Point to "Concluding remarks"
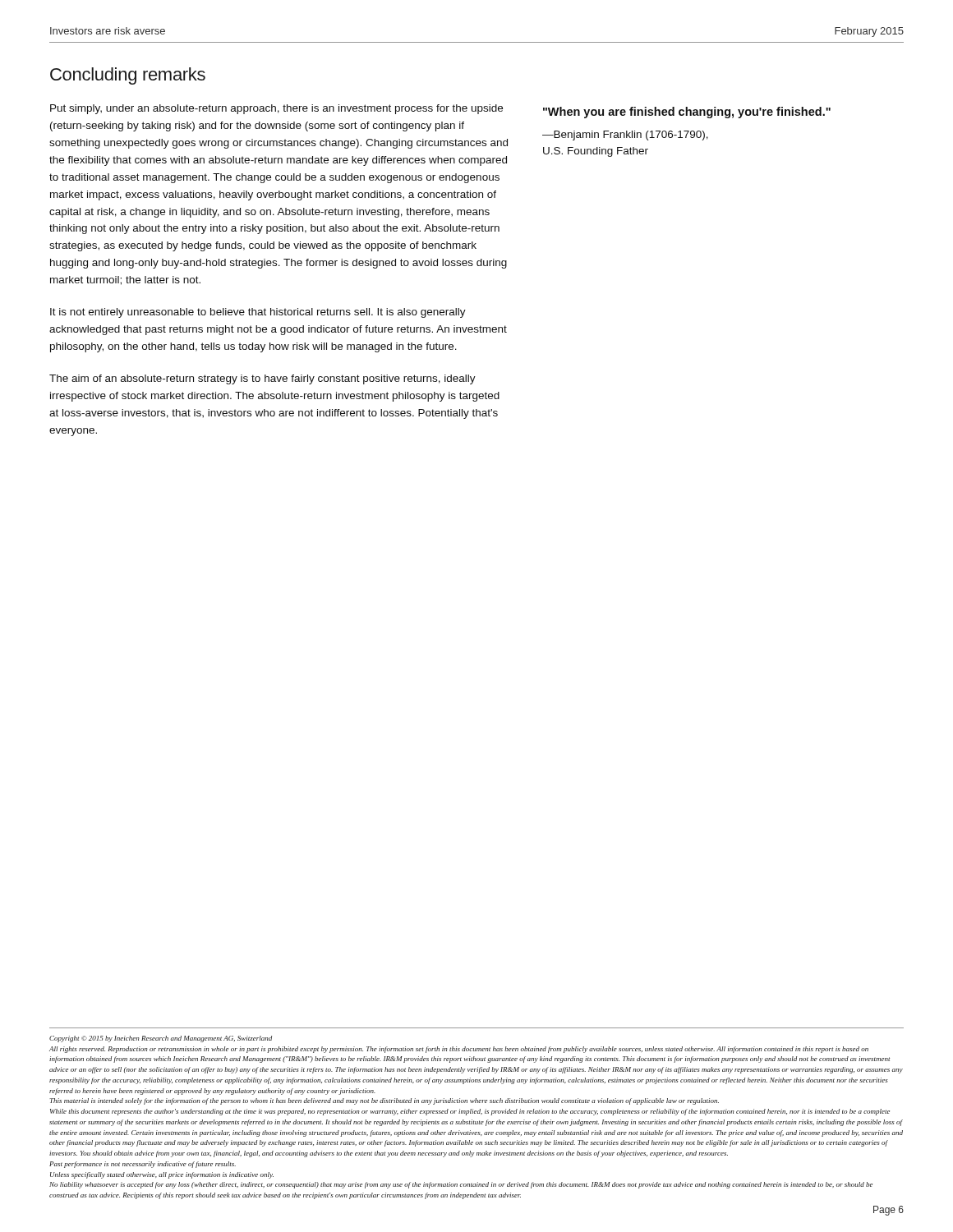Image resolution: width=953 pixels, height=1232 pixels. click(127, 74)
